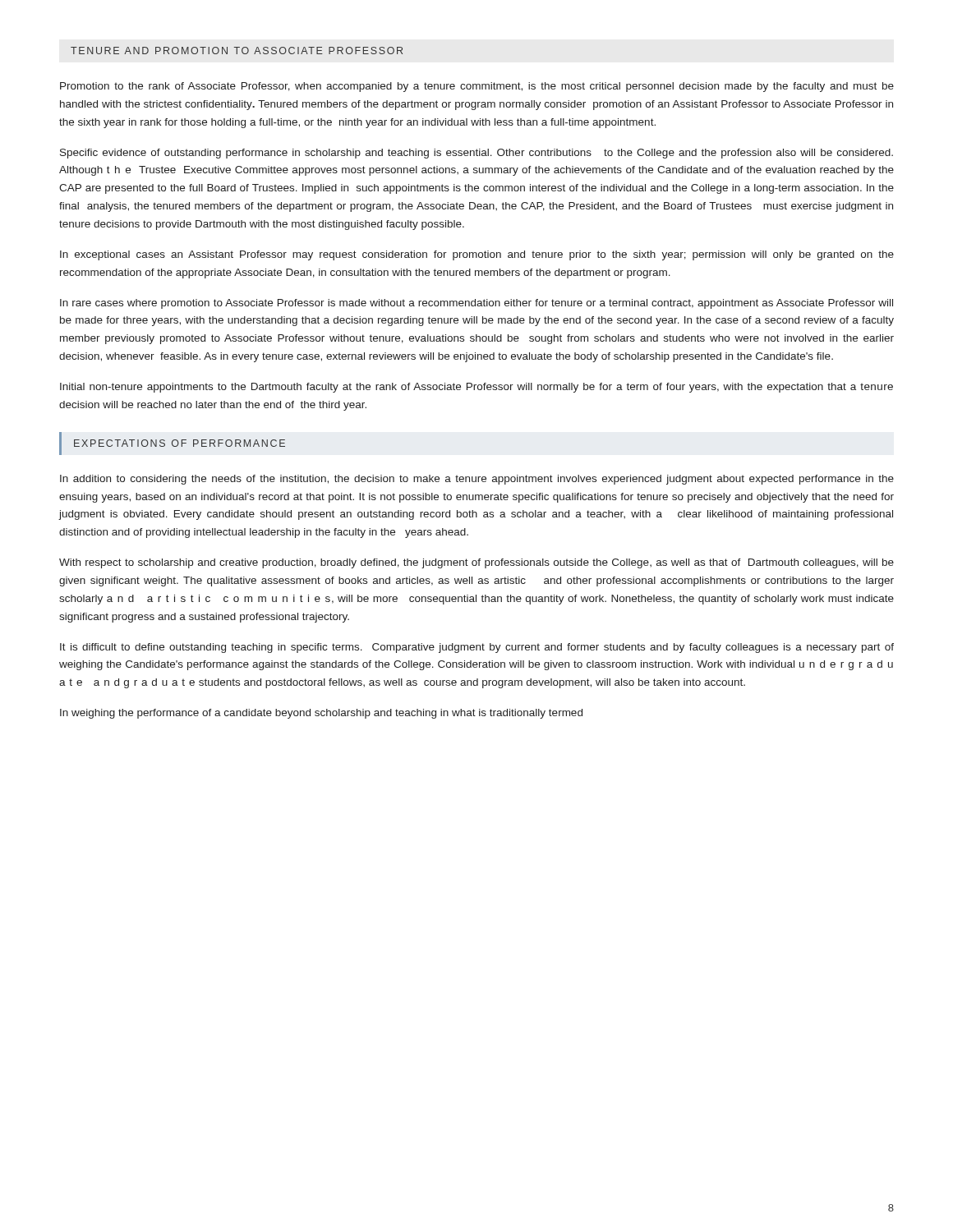
Task: Locate the block of text that opens with "In rare cases where promotion"
Action: point(476,329)
